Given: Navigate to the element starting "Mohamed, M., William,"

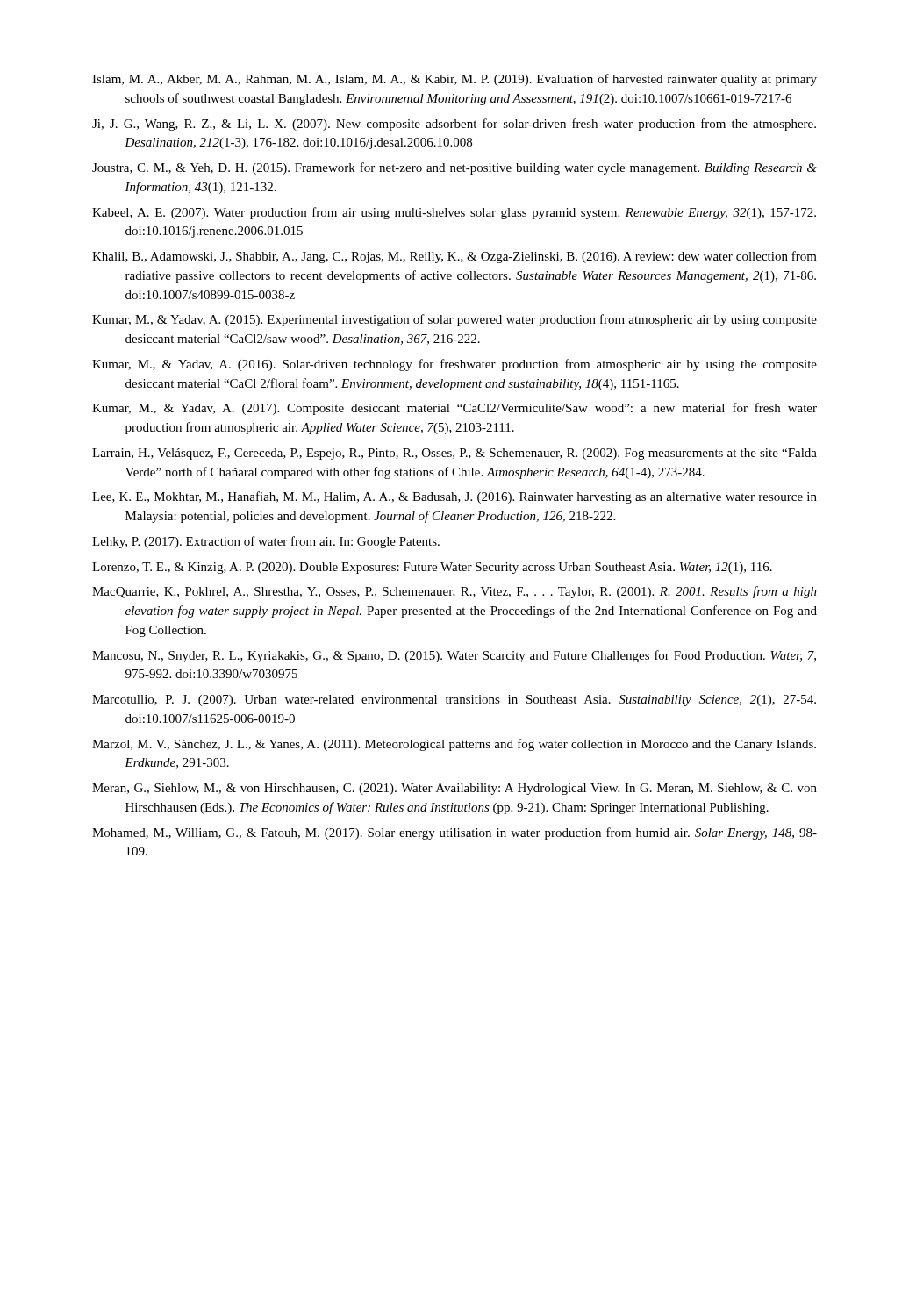Looking at the screenshot, I should click(454, 842).
